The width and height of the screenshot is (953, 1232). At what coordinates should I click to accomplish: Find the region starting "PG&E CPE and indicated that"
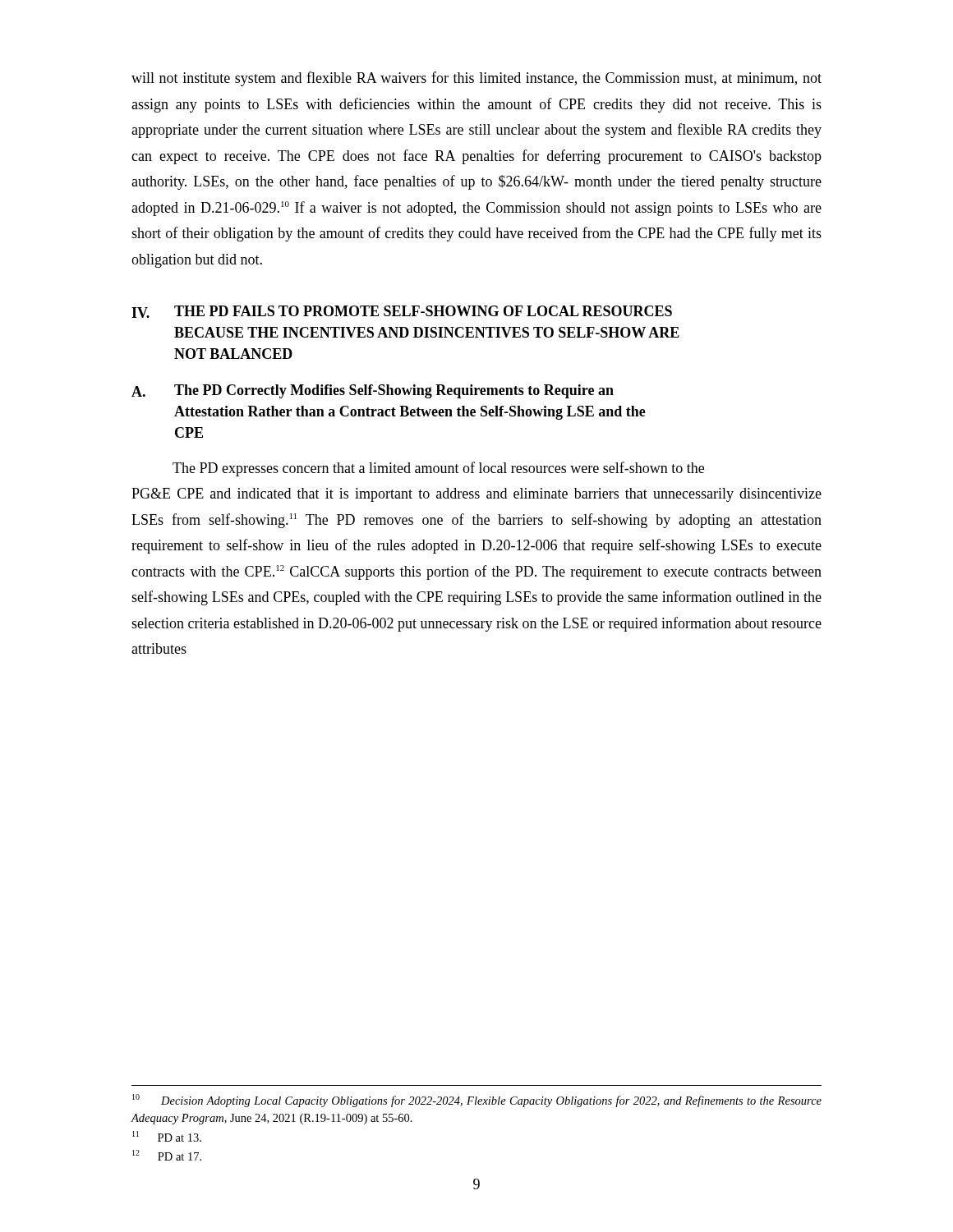click(476, 571)
